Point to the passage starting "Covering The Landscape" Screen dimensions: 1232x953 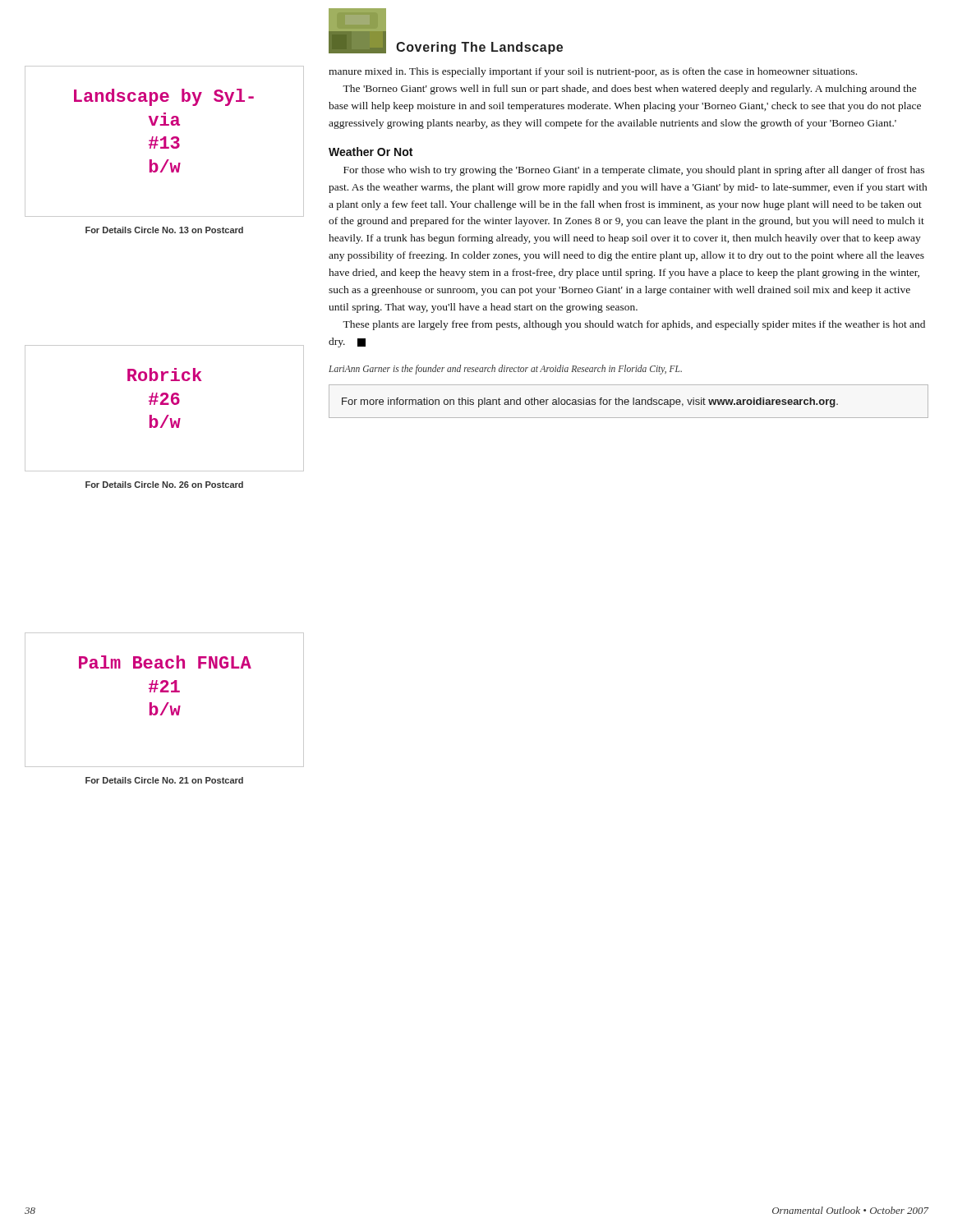pyautogui.click(x=480, y=47)
